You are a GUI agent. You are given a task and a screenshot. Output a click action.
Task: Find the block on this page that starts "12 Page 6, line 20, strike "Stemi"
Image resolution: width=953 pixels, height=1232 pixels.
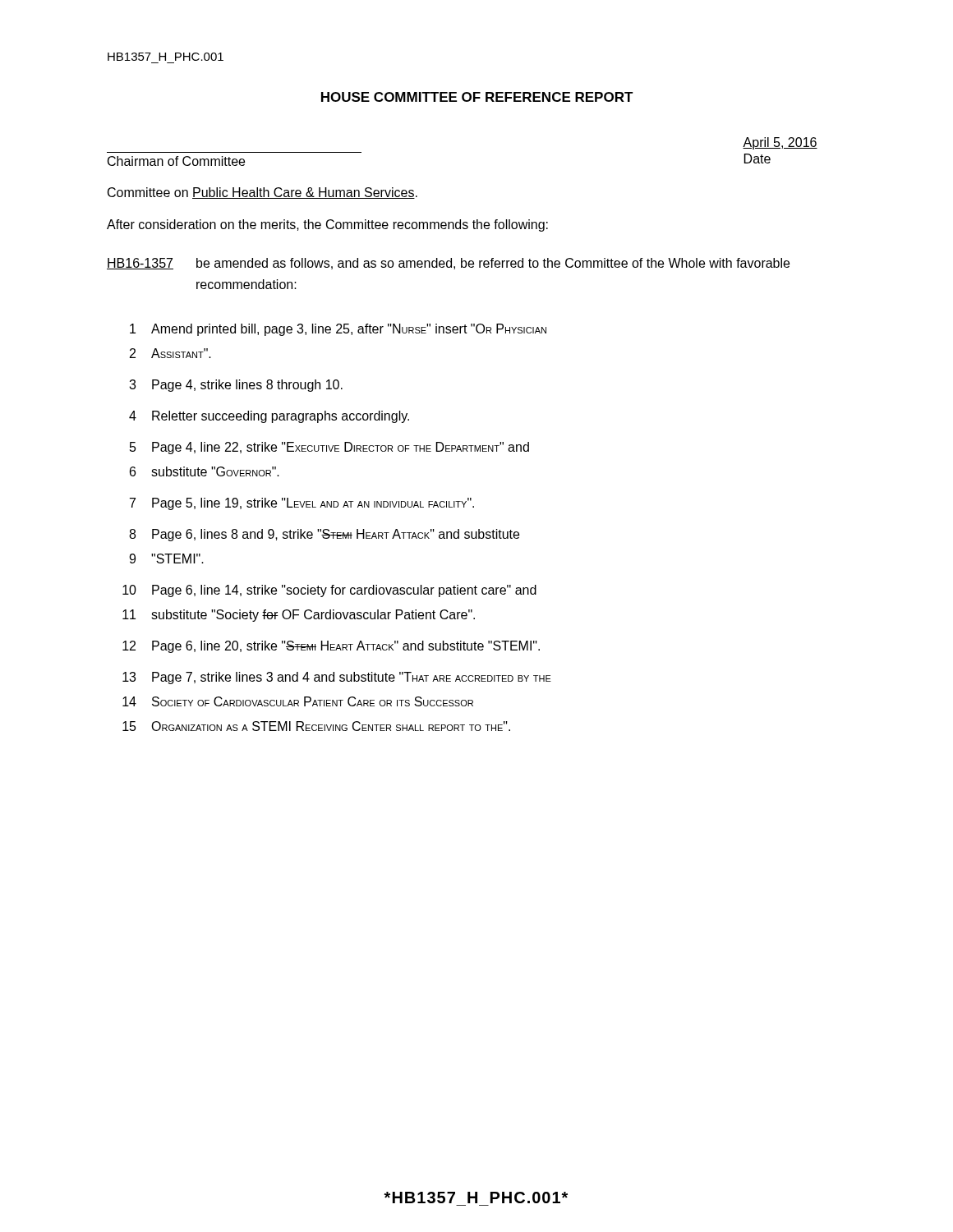[476, 647]
